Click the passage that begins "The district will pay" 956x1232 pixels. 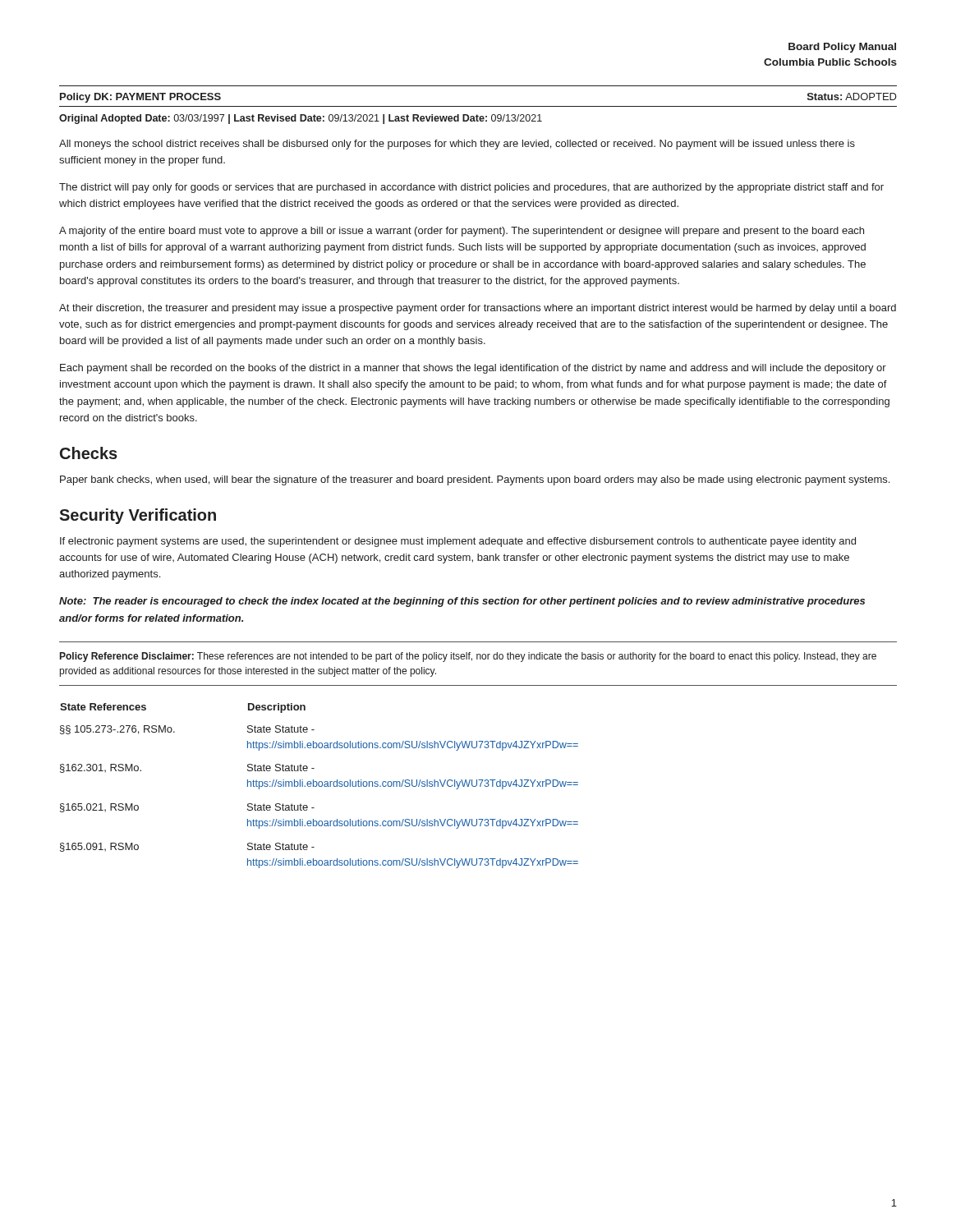pyautogui.click(x=471, y=195)
